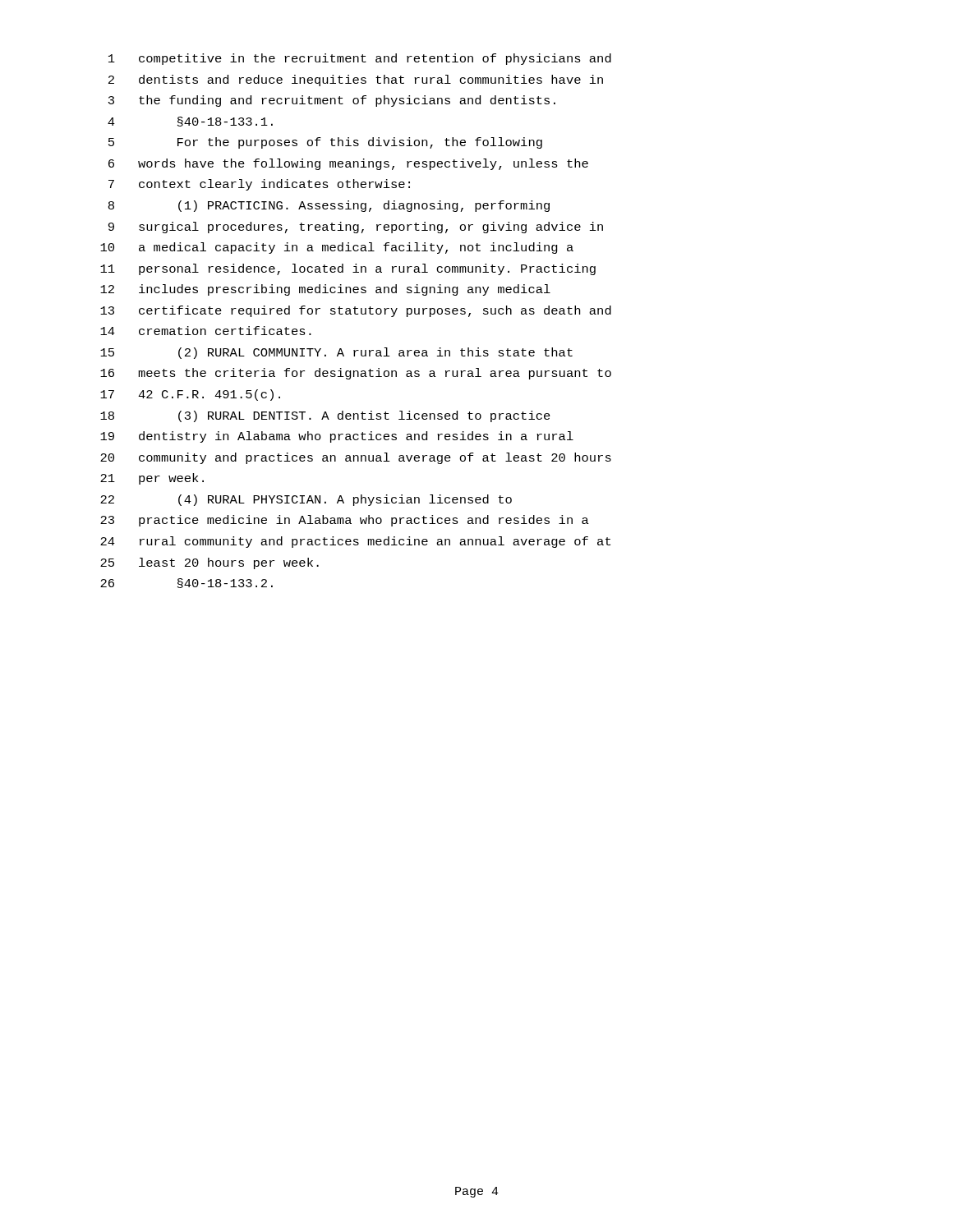This screenshot has height=1232, width=953.
Task: Click on the text that says "21 per week."
Action: click(x=152, y=479)
